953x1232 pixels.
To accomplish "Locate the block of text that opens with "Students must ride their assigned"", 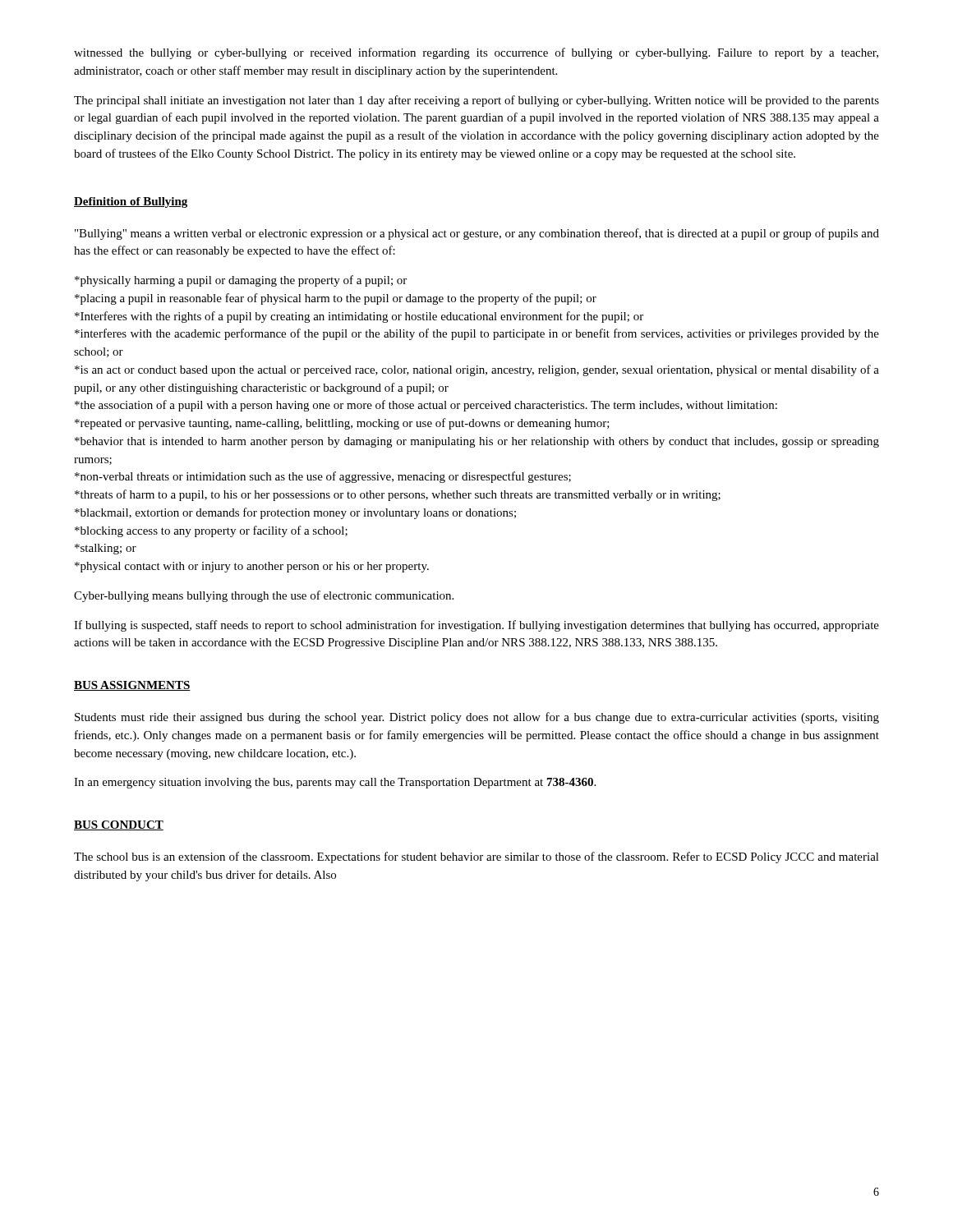I will (x=476, y=735).
